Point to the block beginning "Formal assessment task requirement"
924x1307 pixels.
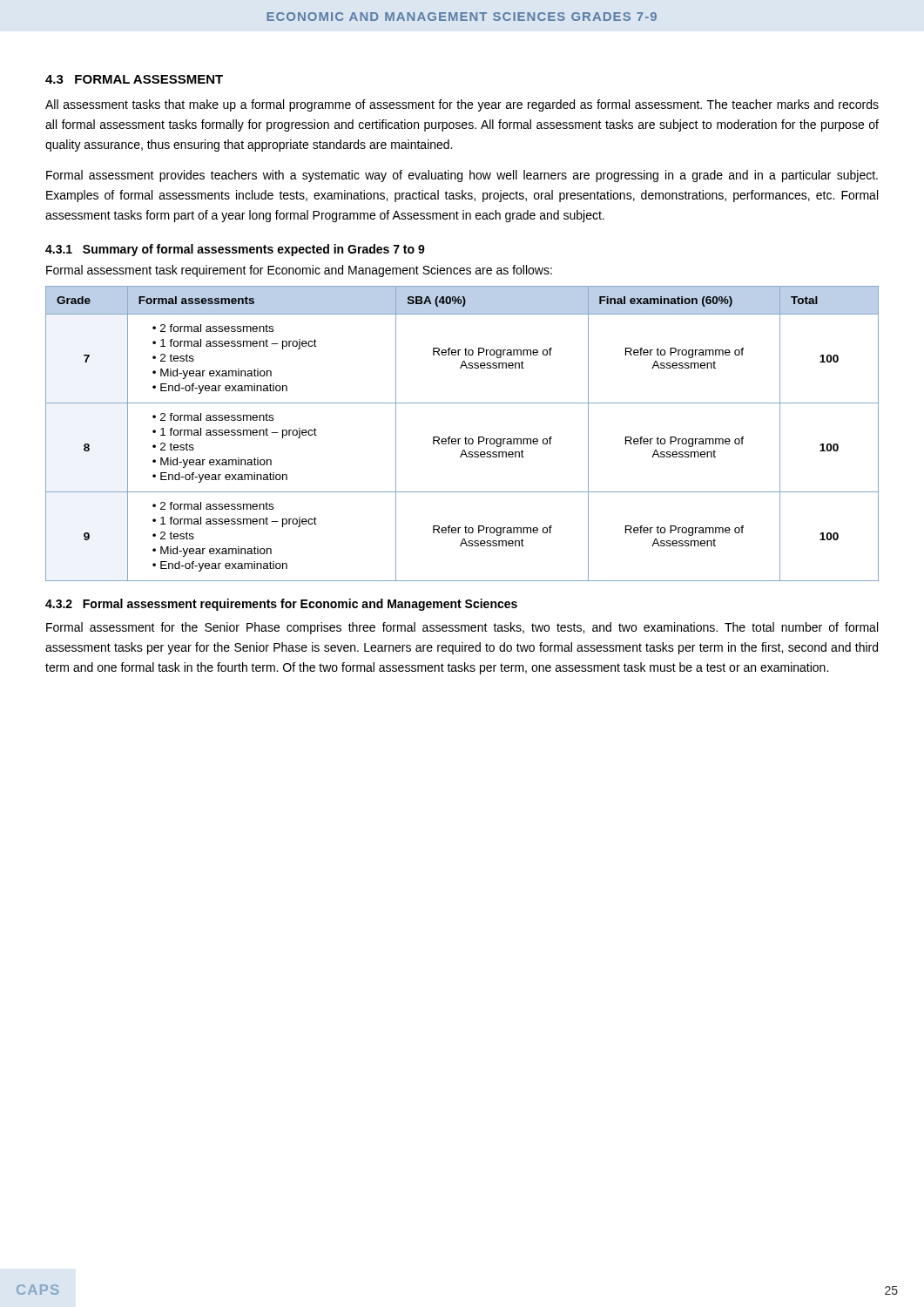299,270
